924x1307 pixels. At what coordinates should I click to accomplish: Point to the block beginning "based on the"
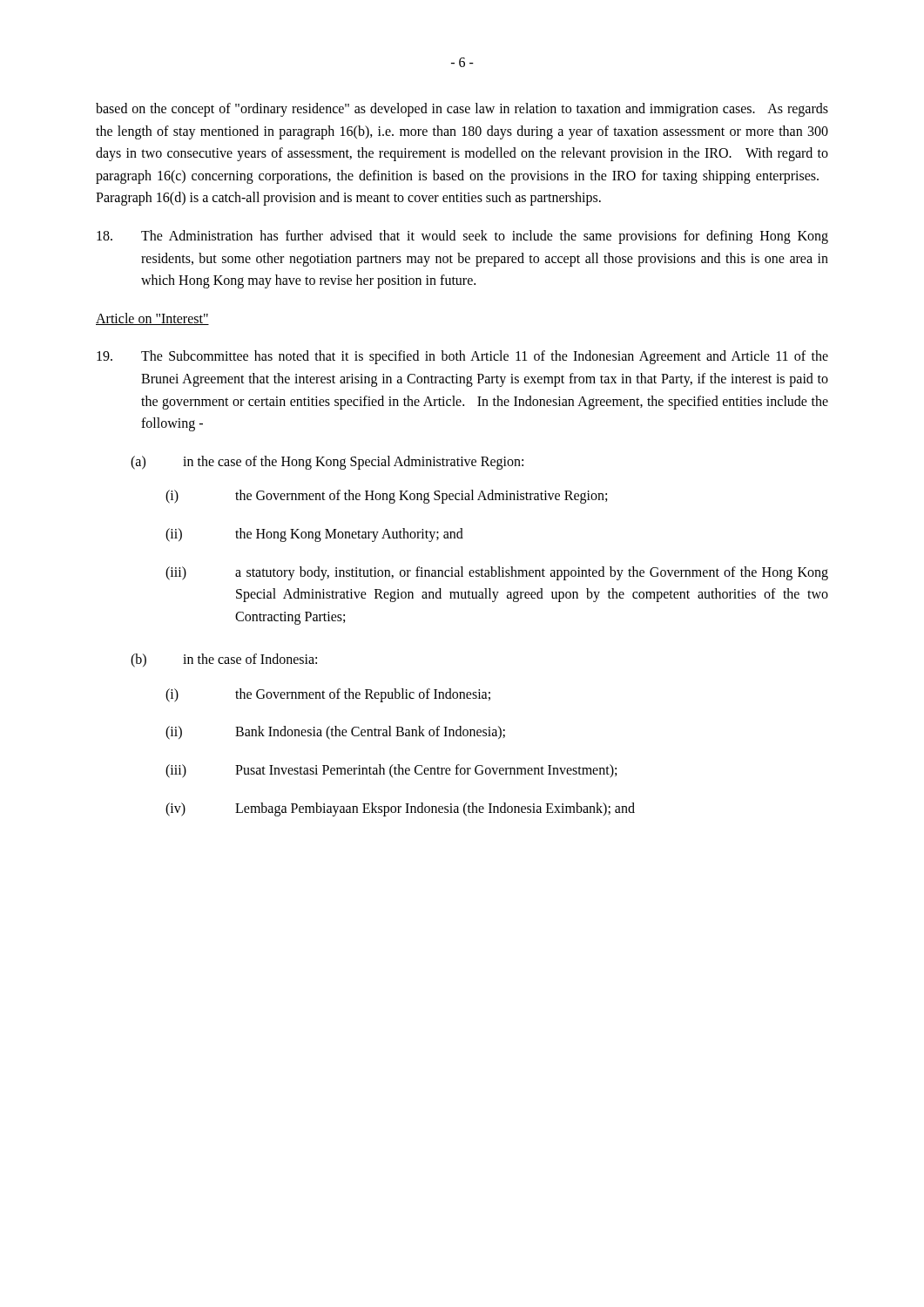(x=462, y=153)
